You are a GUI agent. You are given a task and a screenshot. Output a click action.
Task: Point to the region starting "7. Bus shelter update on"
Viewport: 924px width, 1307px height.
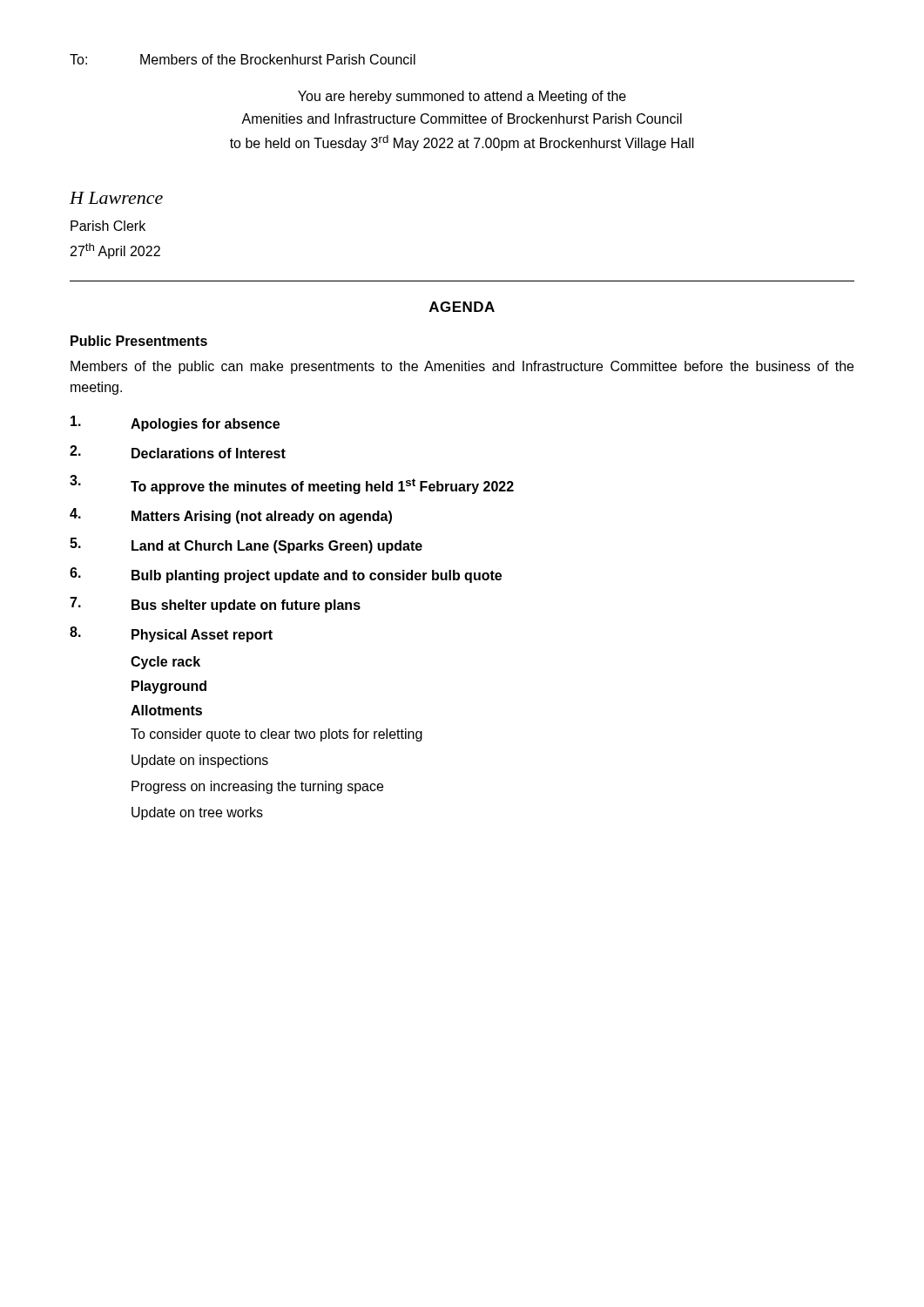pos(215,605)
